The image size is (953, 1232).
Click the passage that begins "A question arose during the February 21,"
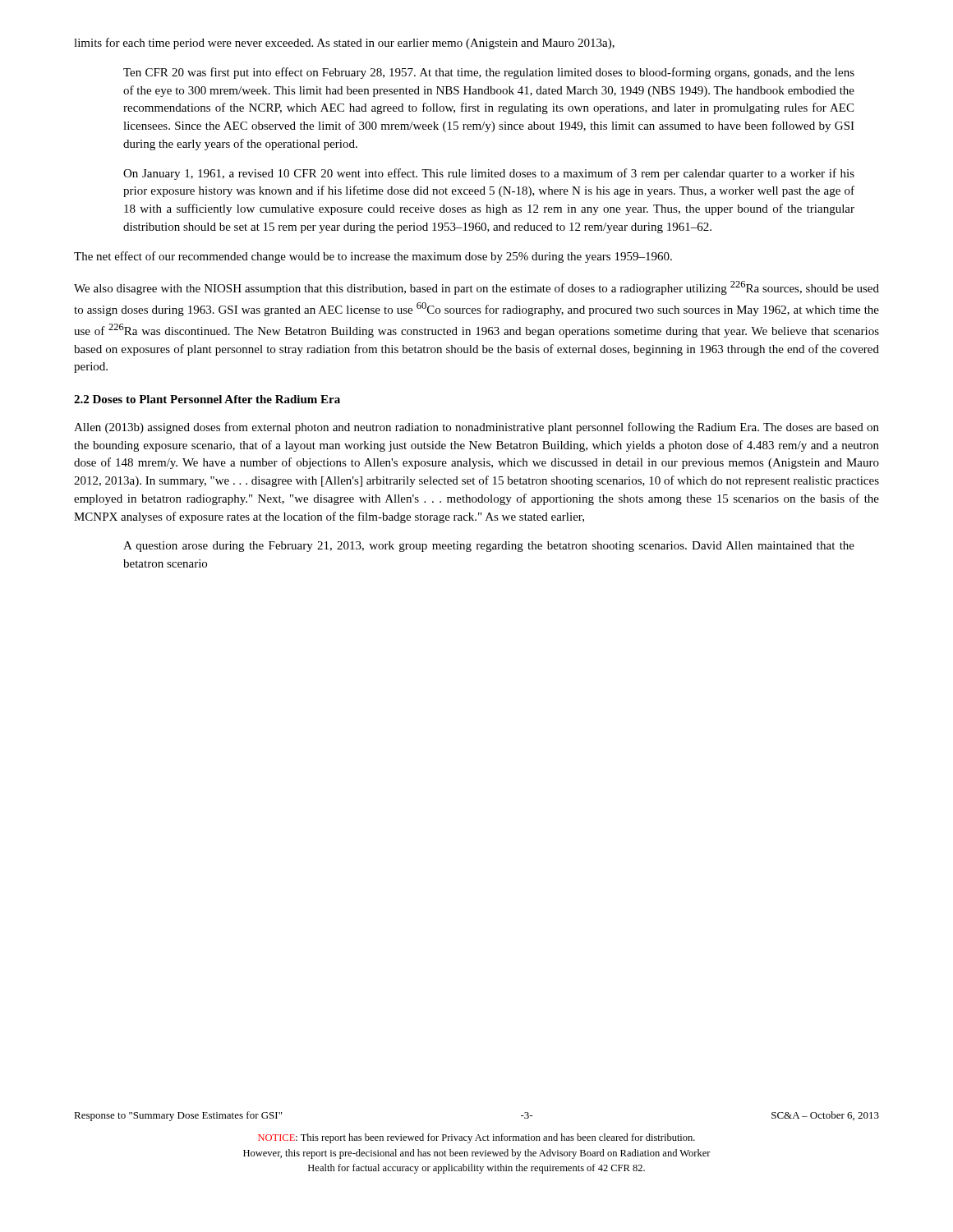pyautogui.click(x=489, y=555)
